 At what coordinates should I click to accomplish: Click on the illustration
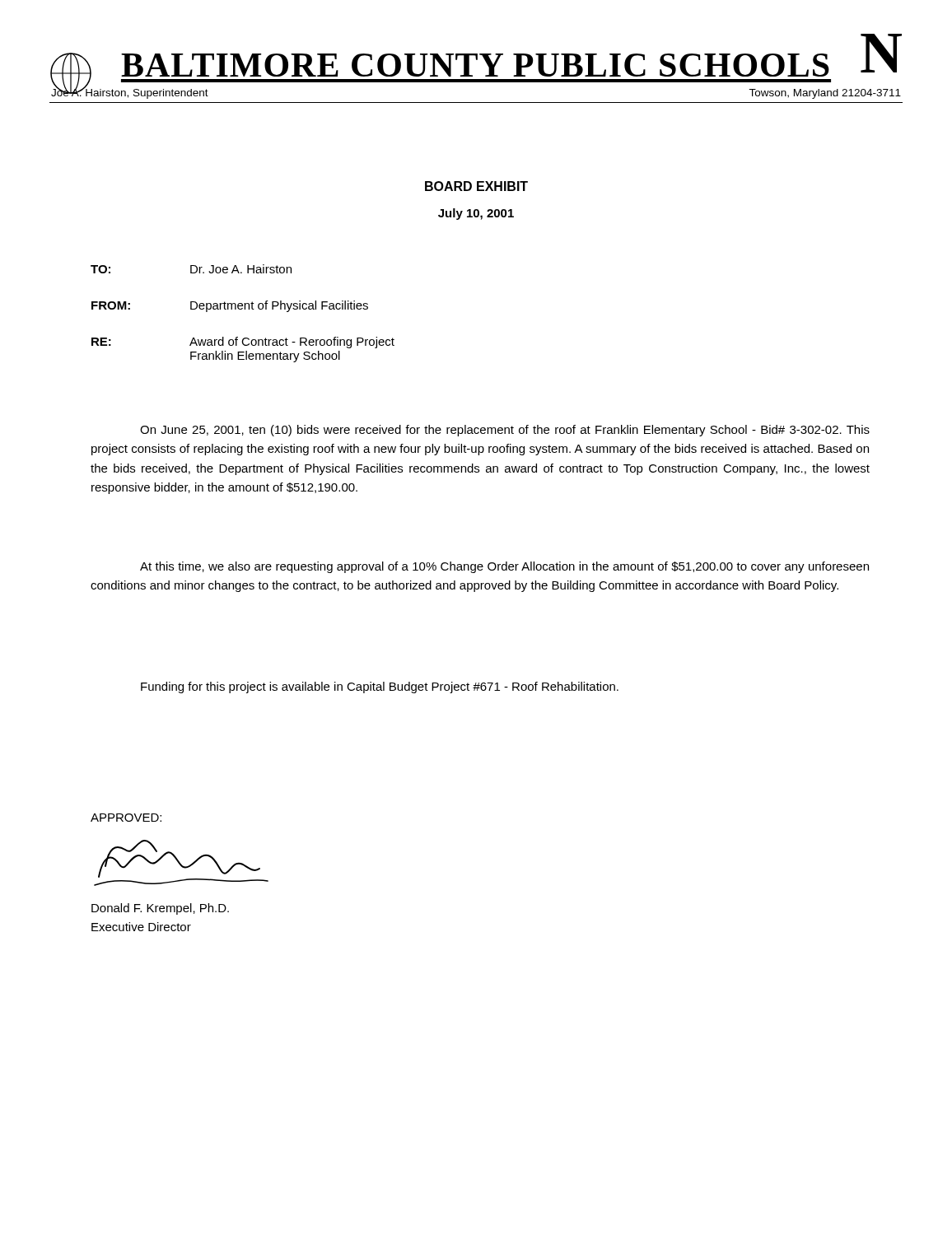click(181, 865)
